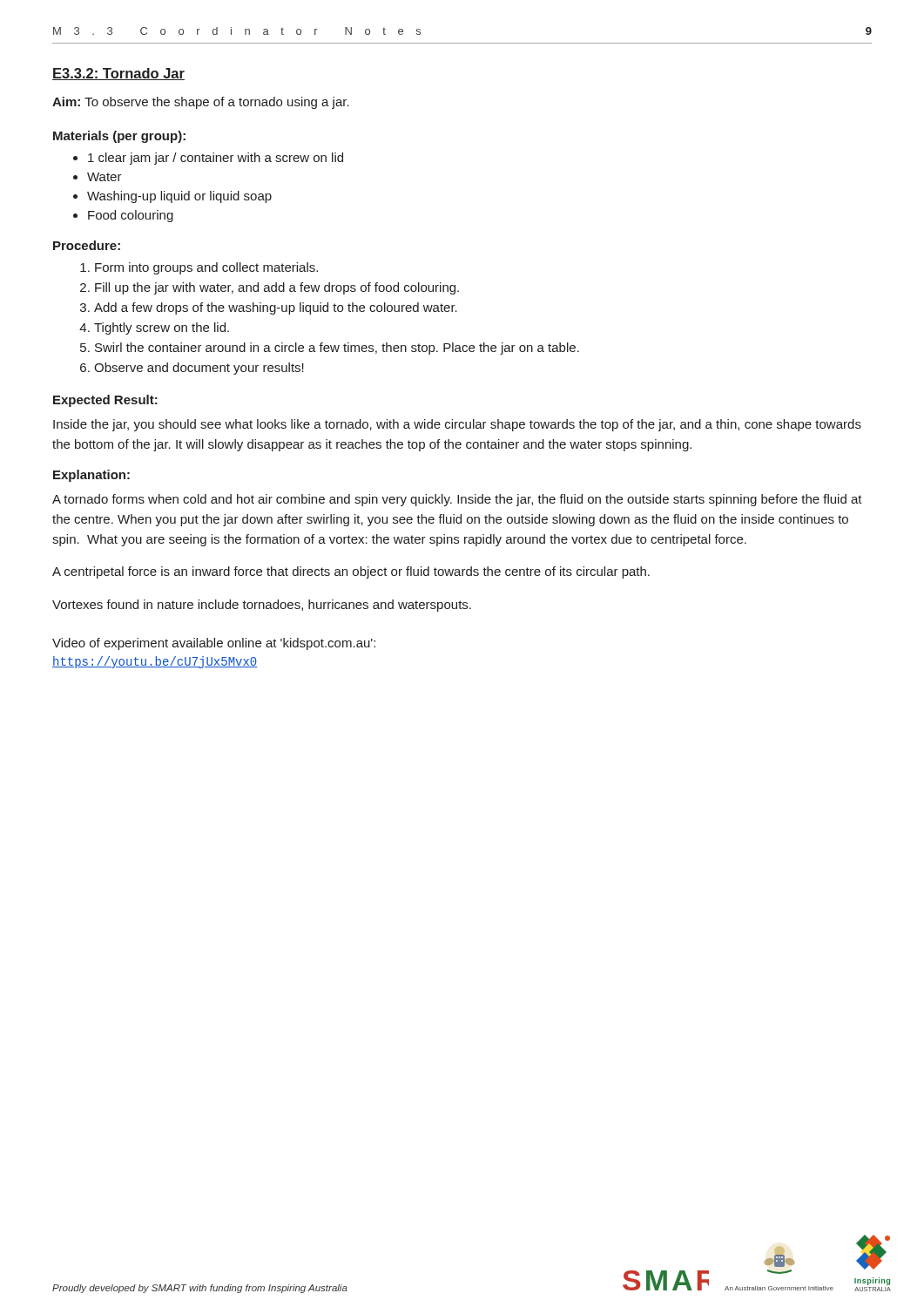The height and width of the screenshot is (1307, 924).
Task: Click on the list item that says "Swirl the container around in a circle"
Action: tap(337, 347)
